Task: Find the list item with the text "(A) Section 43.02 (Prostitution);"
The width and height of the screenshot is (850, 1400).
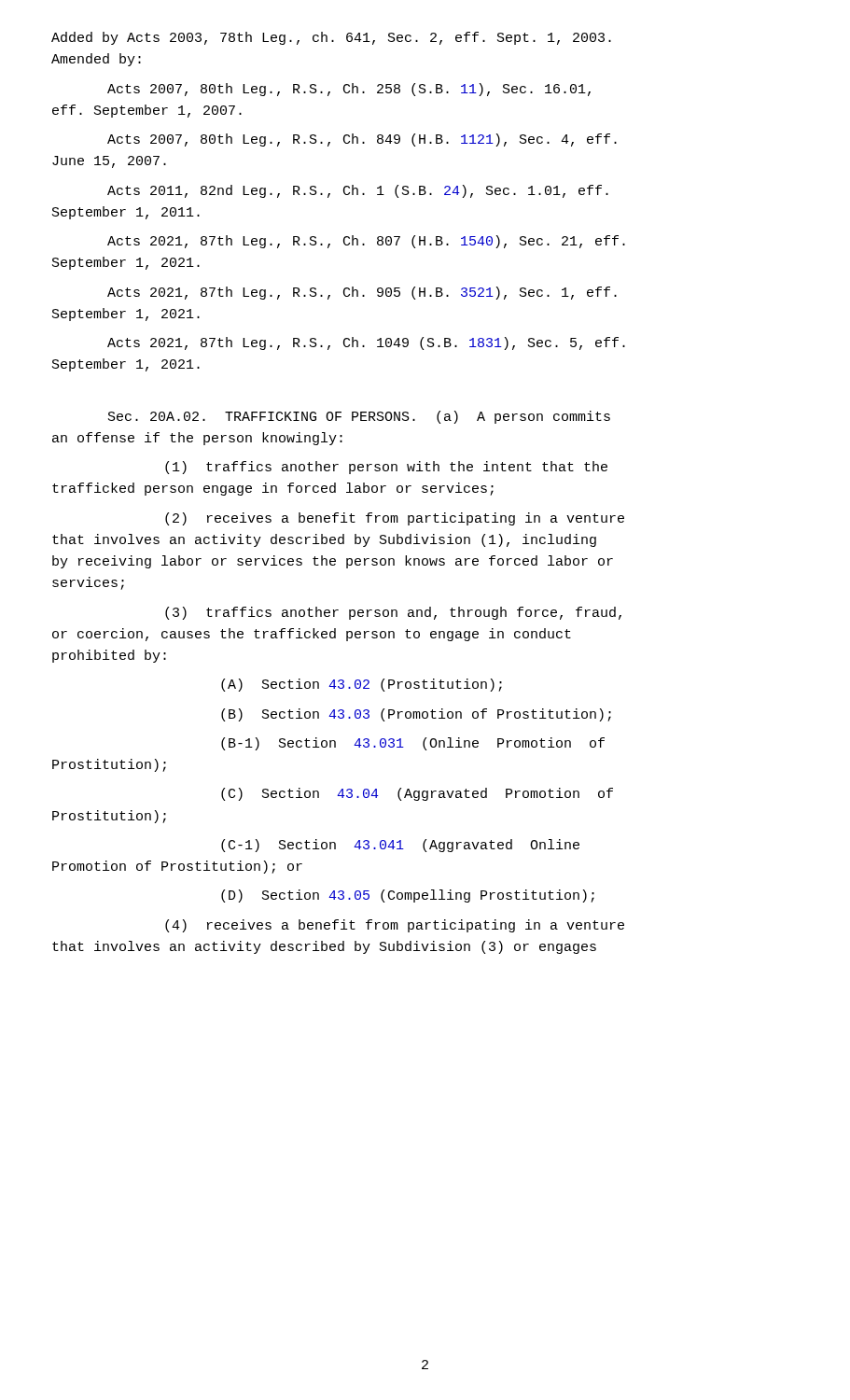Action: click(509, 686)
